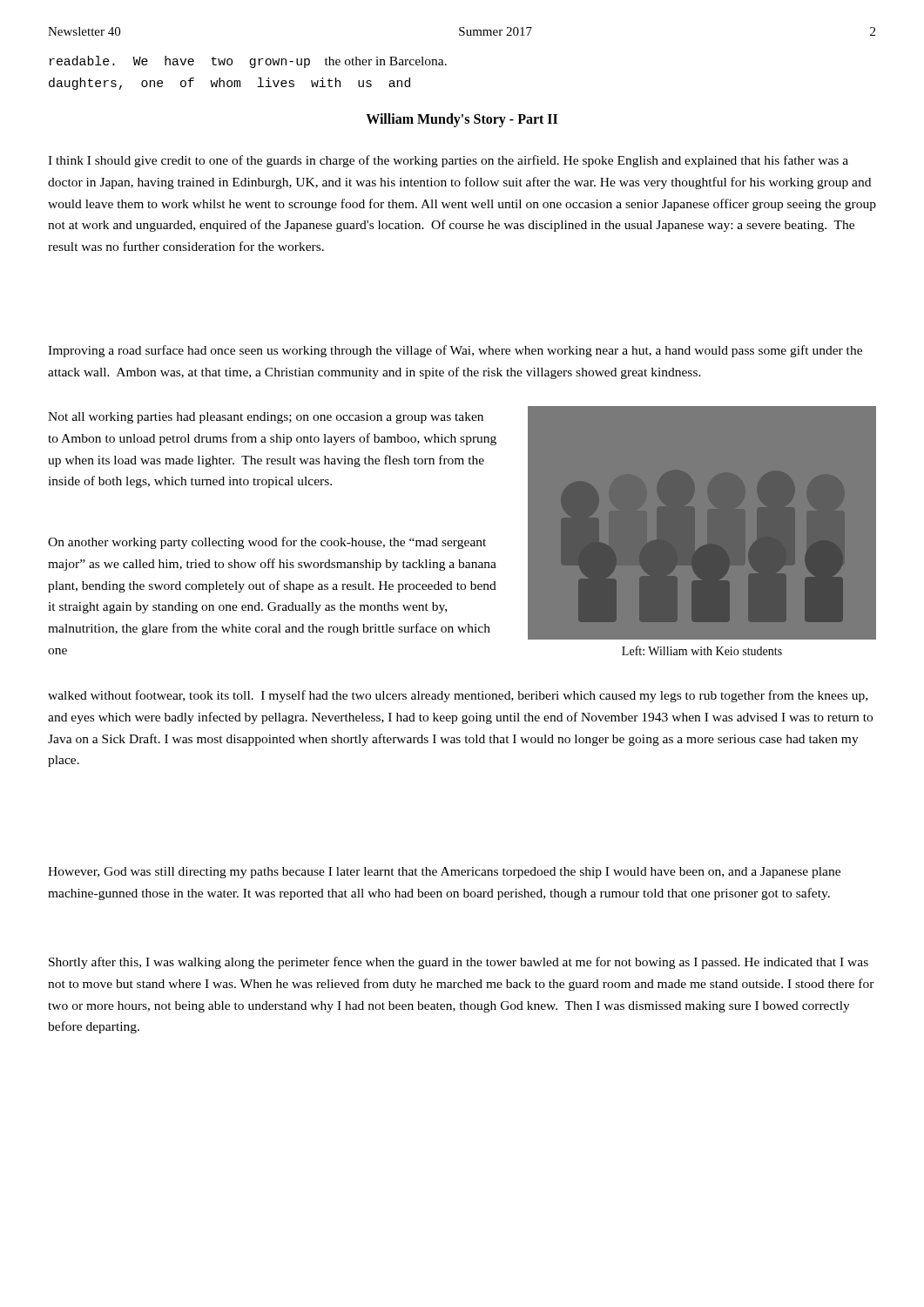Viewport: 924px width, 1307px height.
Task: Find the block on this page that starts "Improving a road surface had once seen"
Action: tap(455, 361)
